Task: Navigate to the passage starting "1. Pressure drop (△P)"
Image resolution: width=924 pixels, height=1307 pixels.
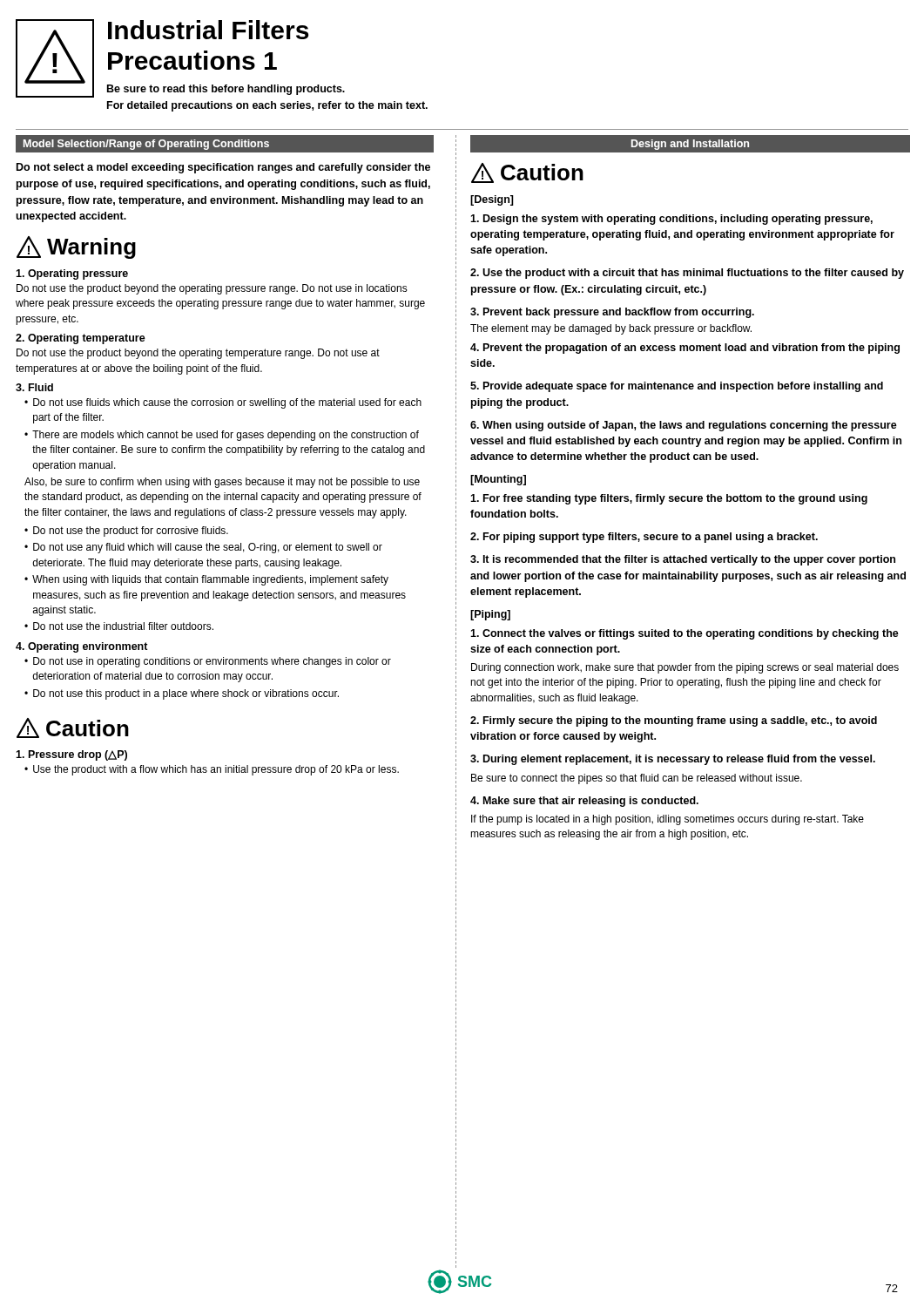Action: click(72, 755)
